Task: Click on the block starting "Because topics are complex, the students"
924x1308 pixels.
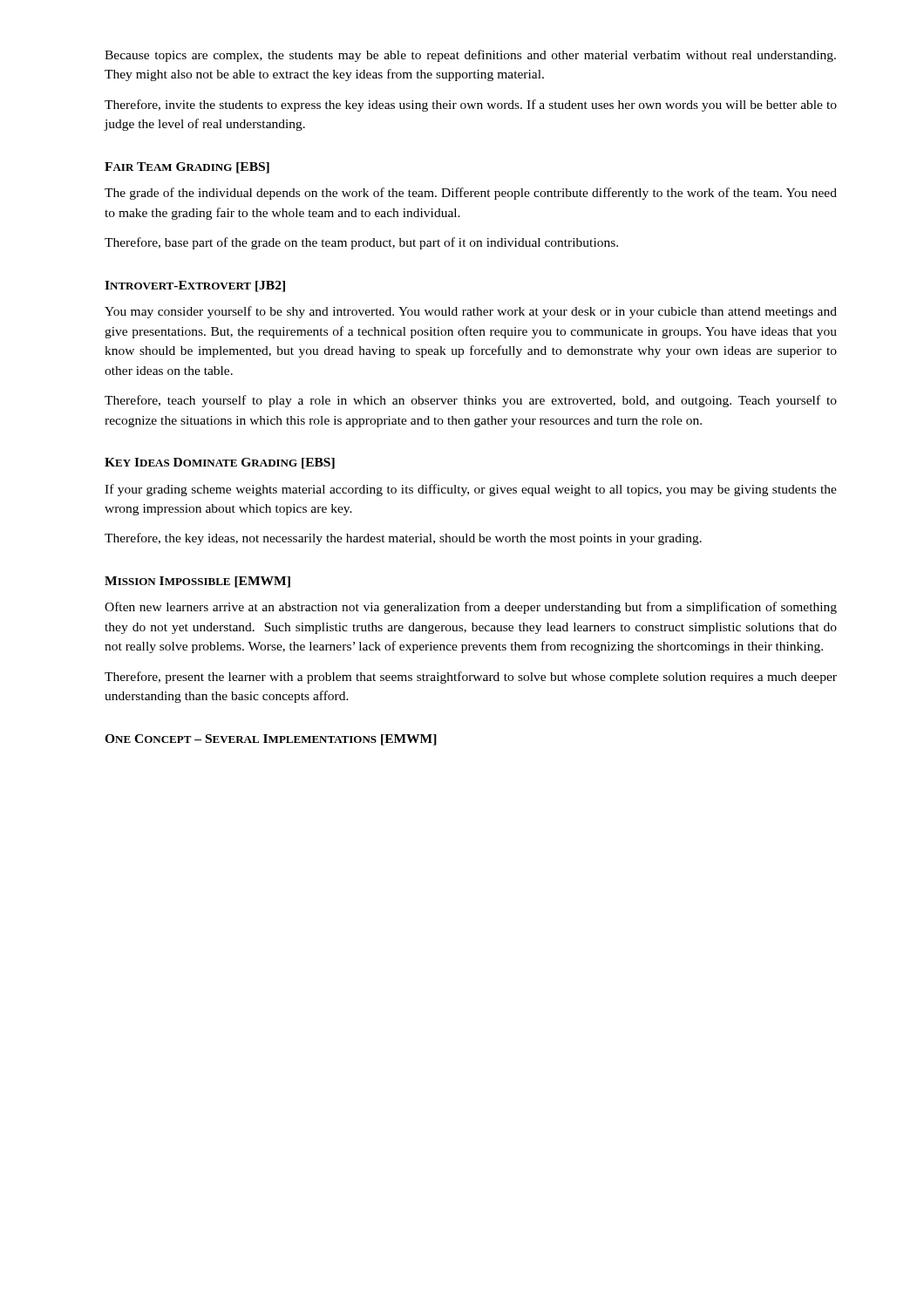Action: [471, 64]
